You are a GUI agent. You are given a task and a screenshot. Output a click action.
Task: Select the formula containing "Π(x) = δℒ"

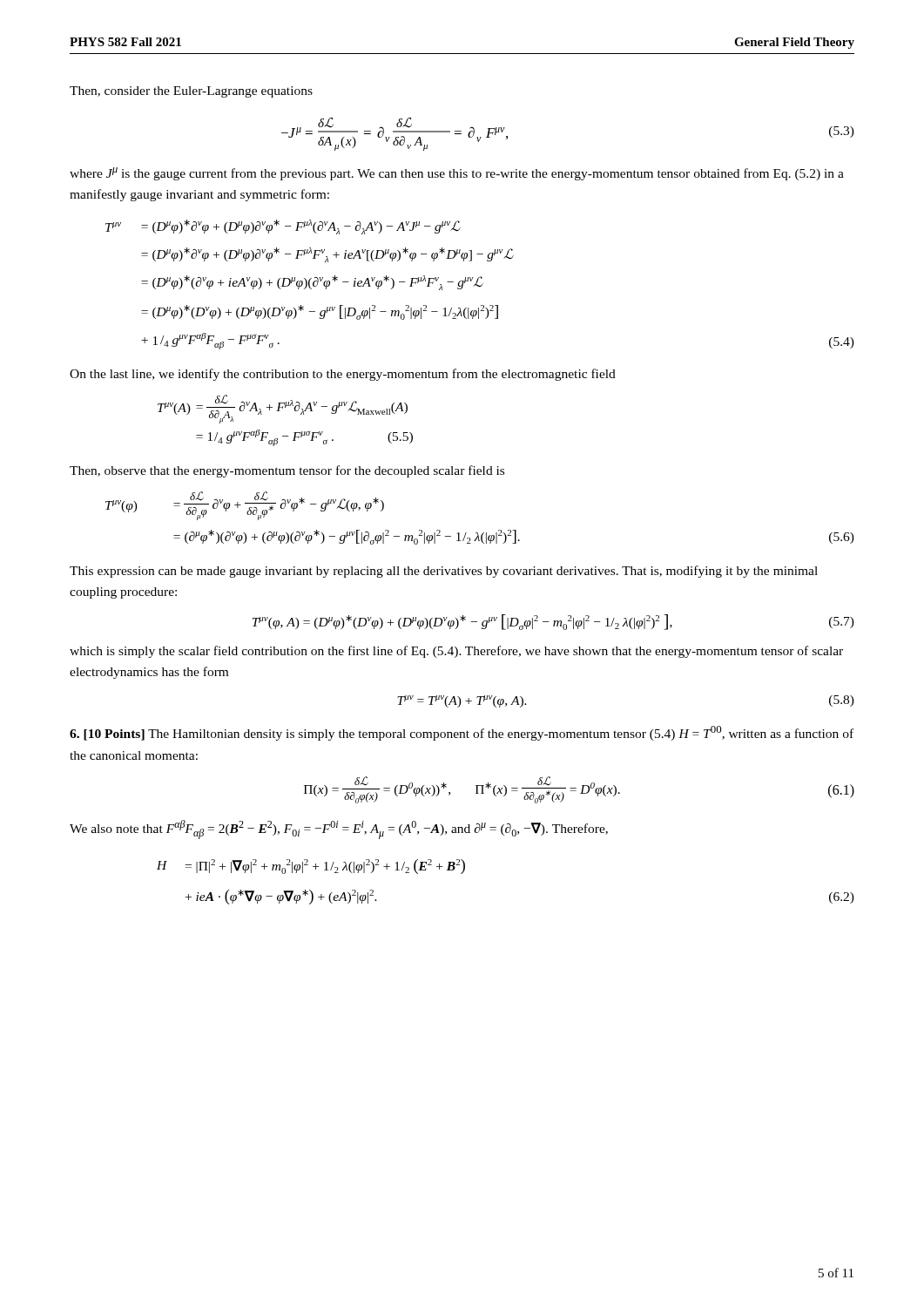click(x=579, y=790)
